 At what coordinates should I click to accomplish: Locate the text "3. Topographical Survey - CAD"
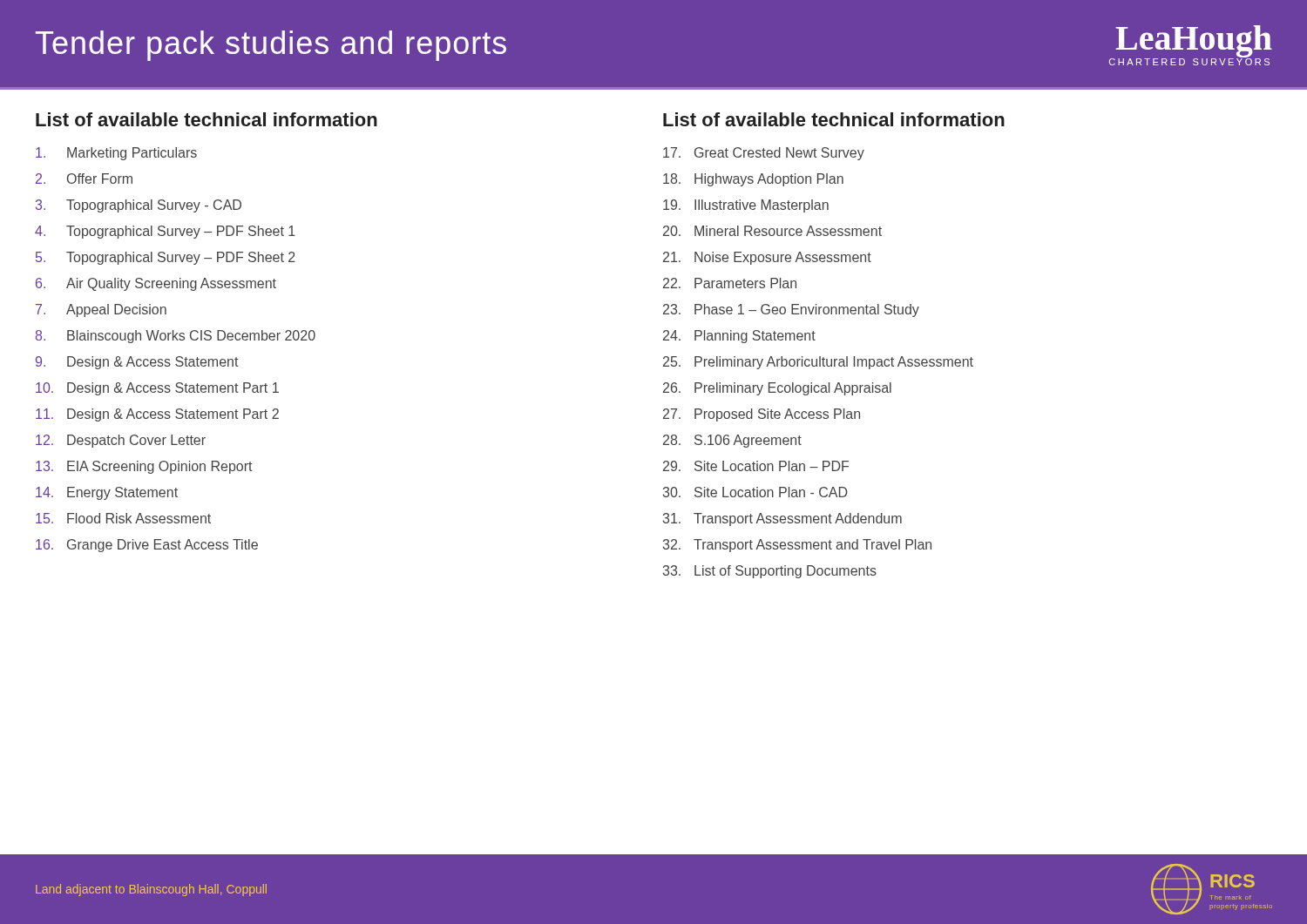coord(138,205)
